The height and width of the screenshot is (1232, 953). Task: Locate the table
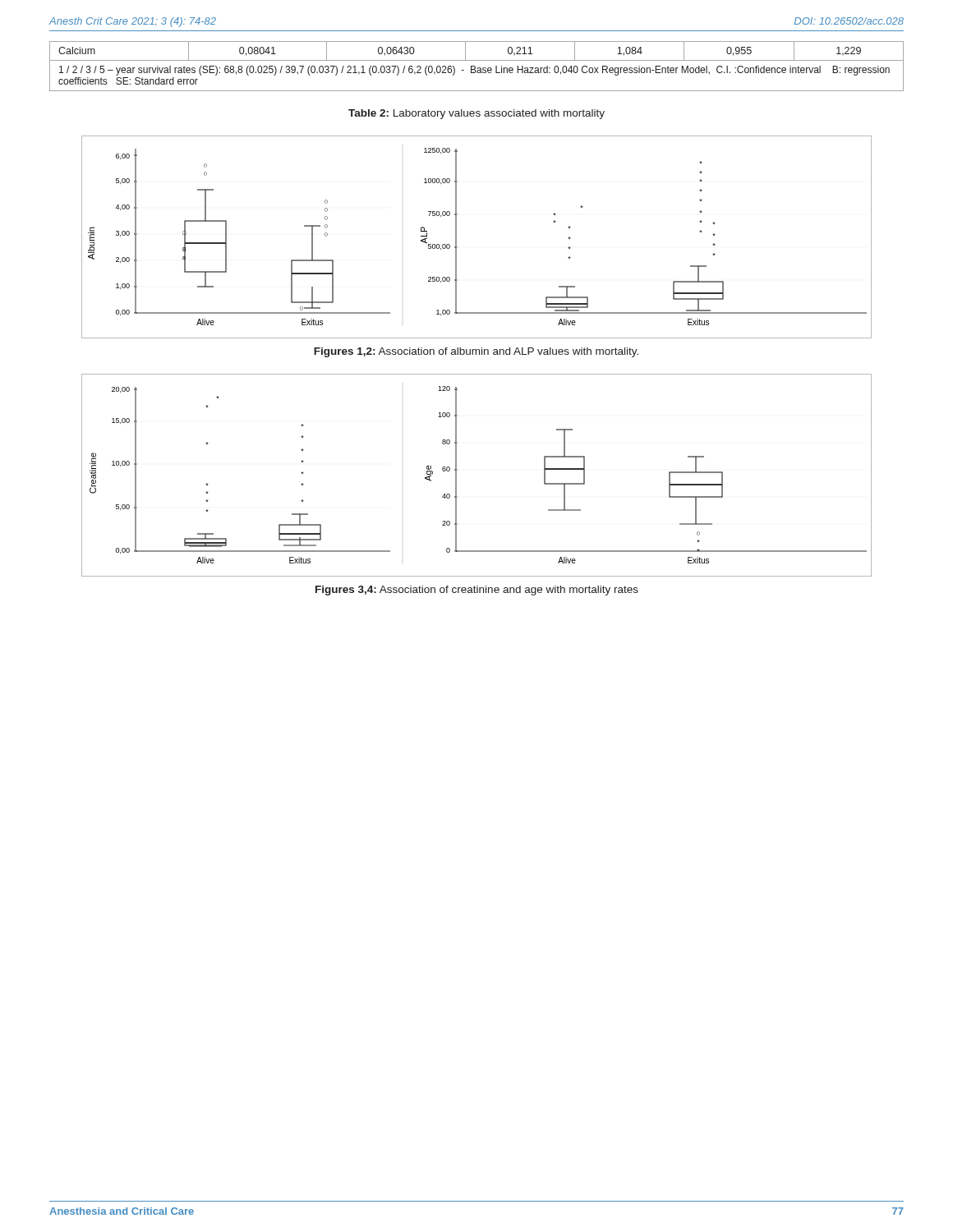pos(476,66)
